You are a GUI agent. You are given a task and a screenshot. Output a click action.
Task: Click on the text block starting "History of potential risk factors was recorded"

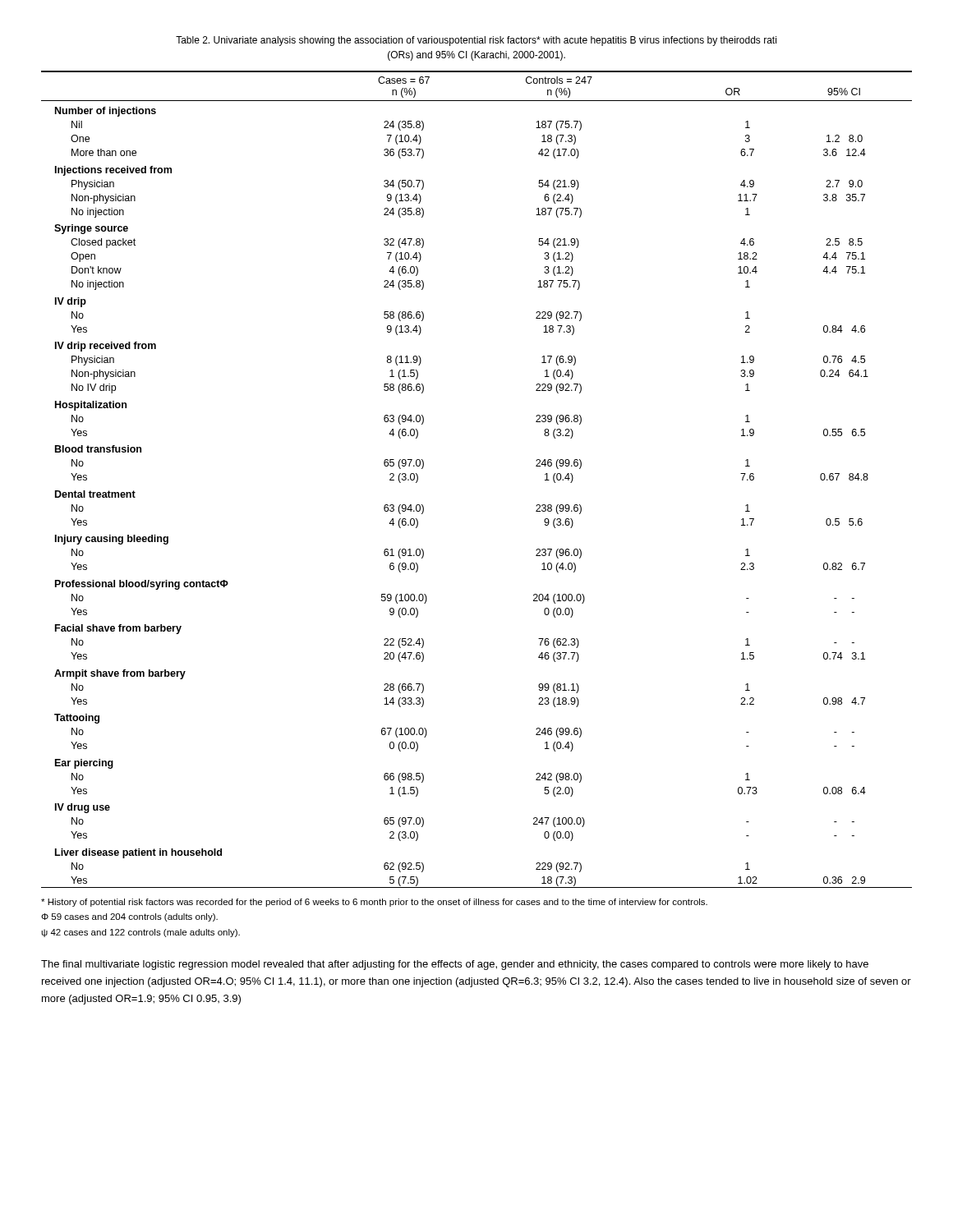[374, 903]
